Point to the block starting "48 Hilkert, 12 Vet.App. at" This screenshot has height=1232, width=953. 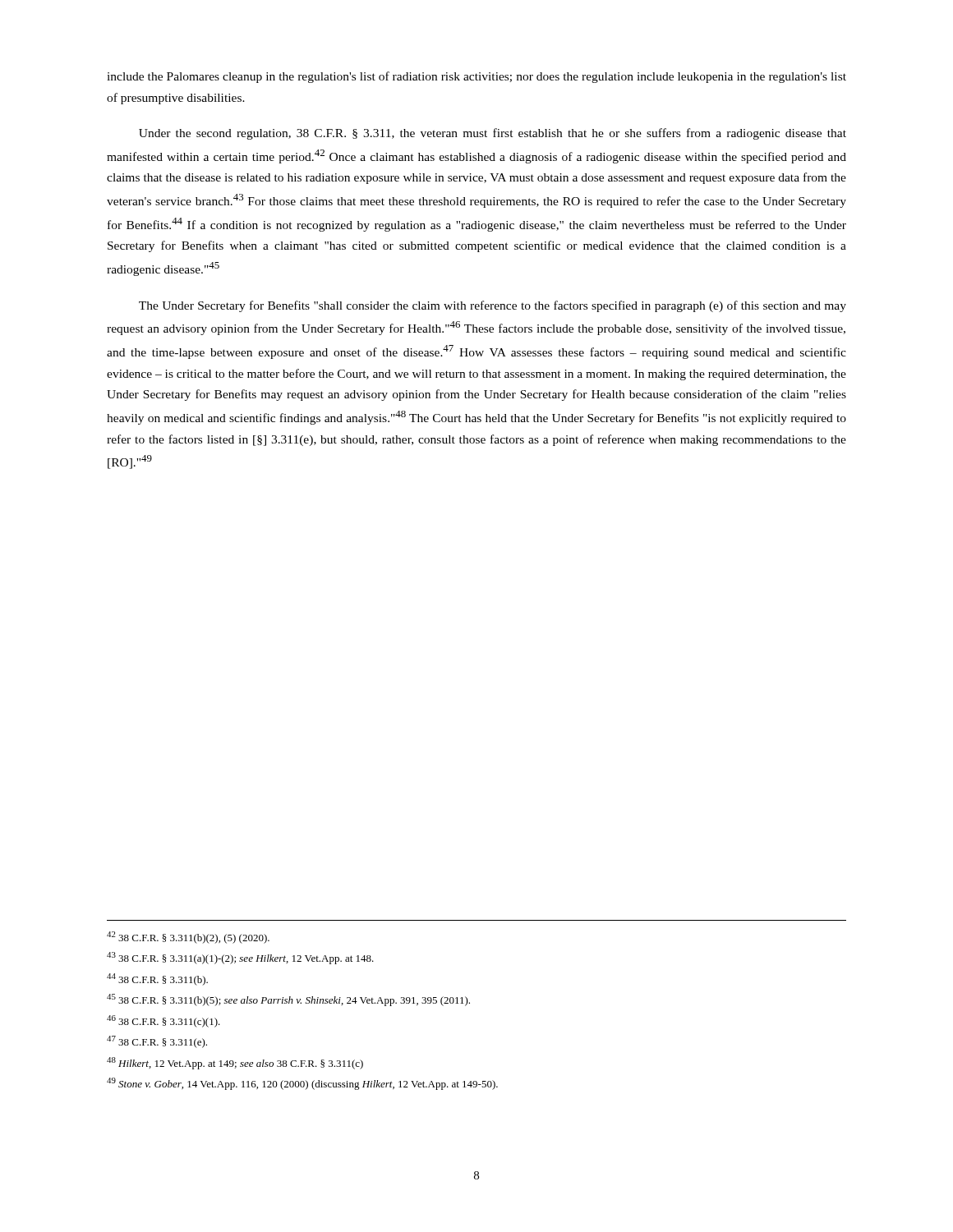[x=235, y=1063]
